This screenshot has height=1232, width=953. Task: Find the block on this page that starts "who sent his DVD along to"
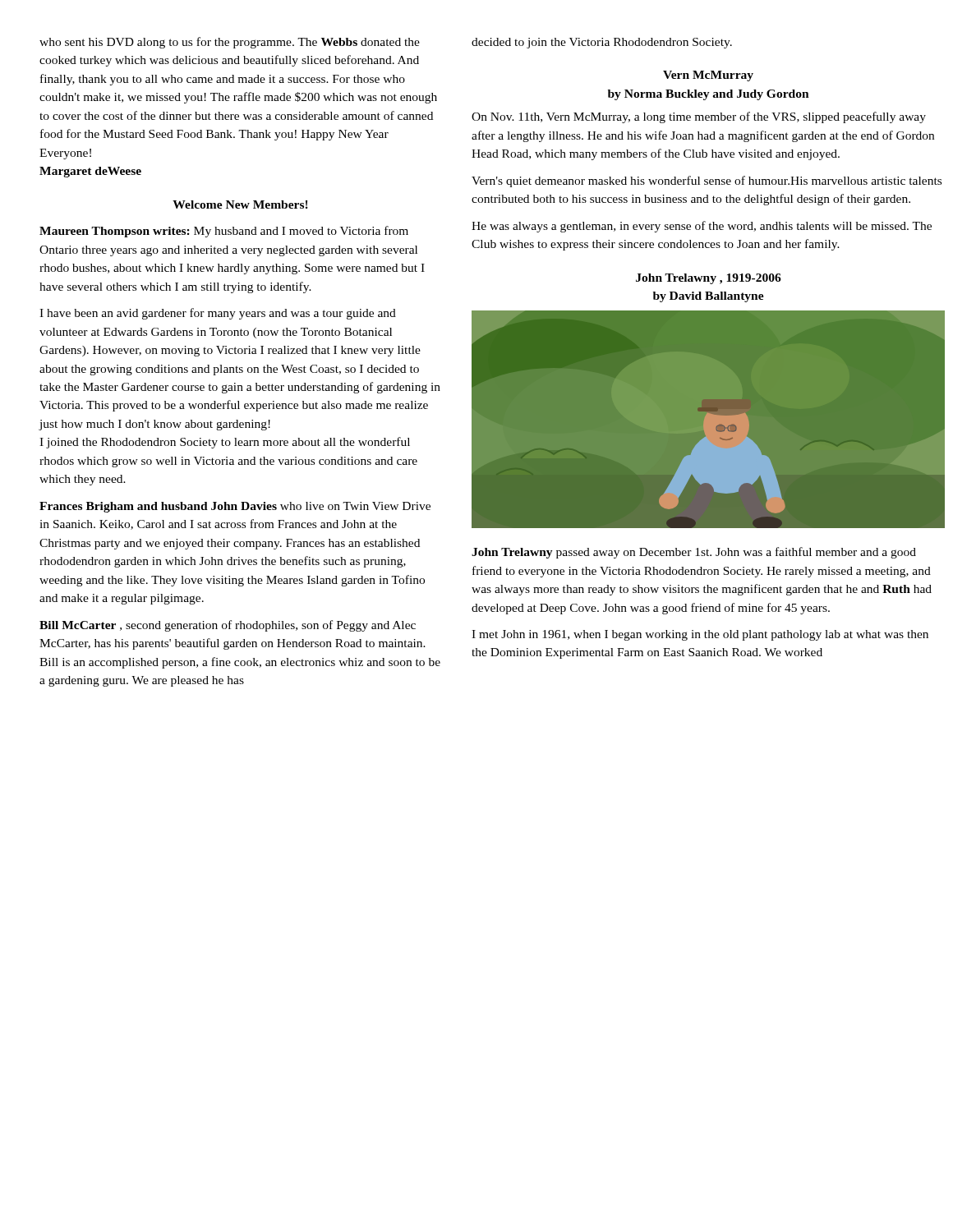pyautogui.click(x=241, y=107)
